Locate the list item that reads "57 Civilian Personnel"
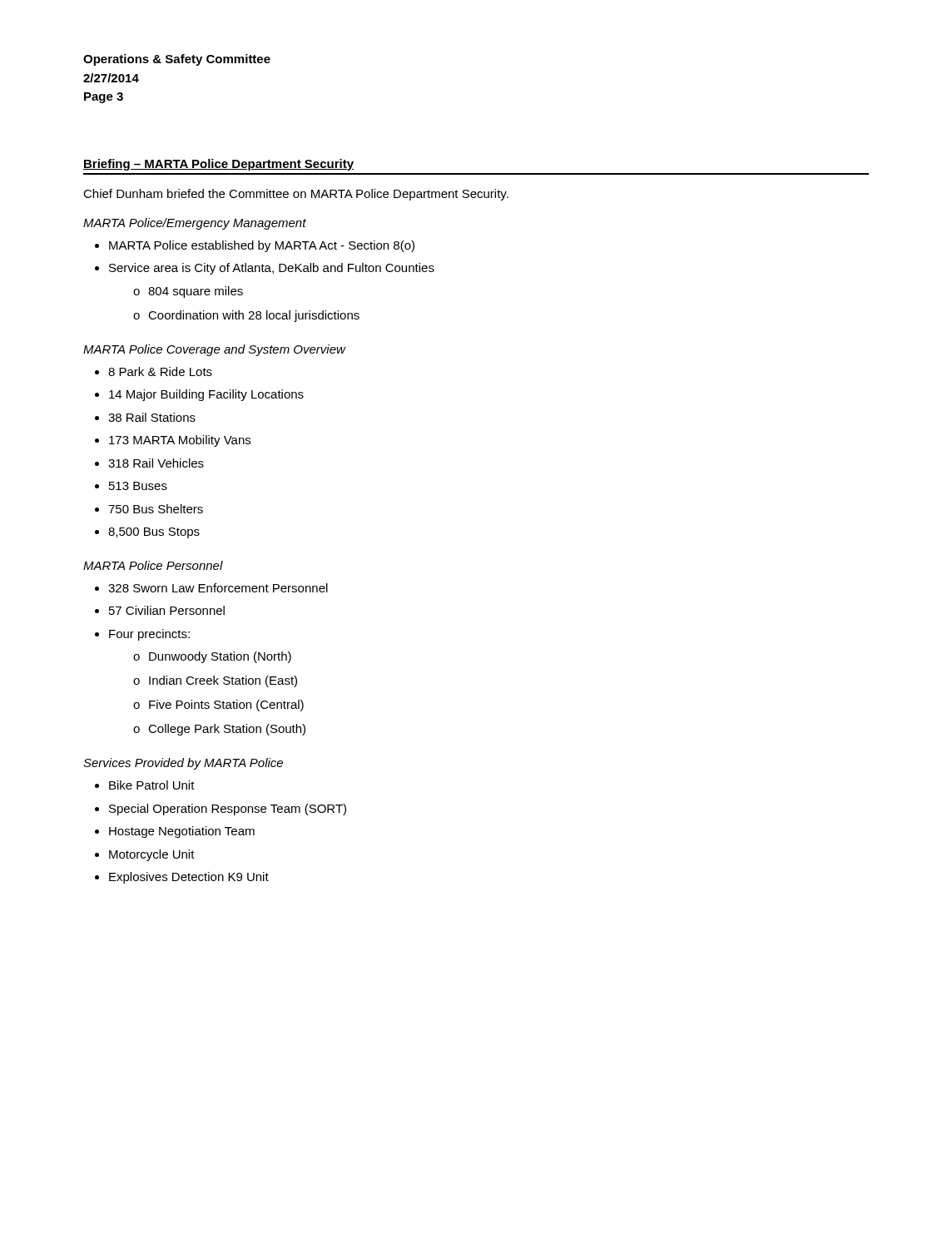The height and width of the screenshot is (1248, 952). point(167,610)
